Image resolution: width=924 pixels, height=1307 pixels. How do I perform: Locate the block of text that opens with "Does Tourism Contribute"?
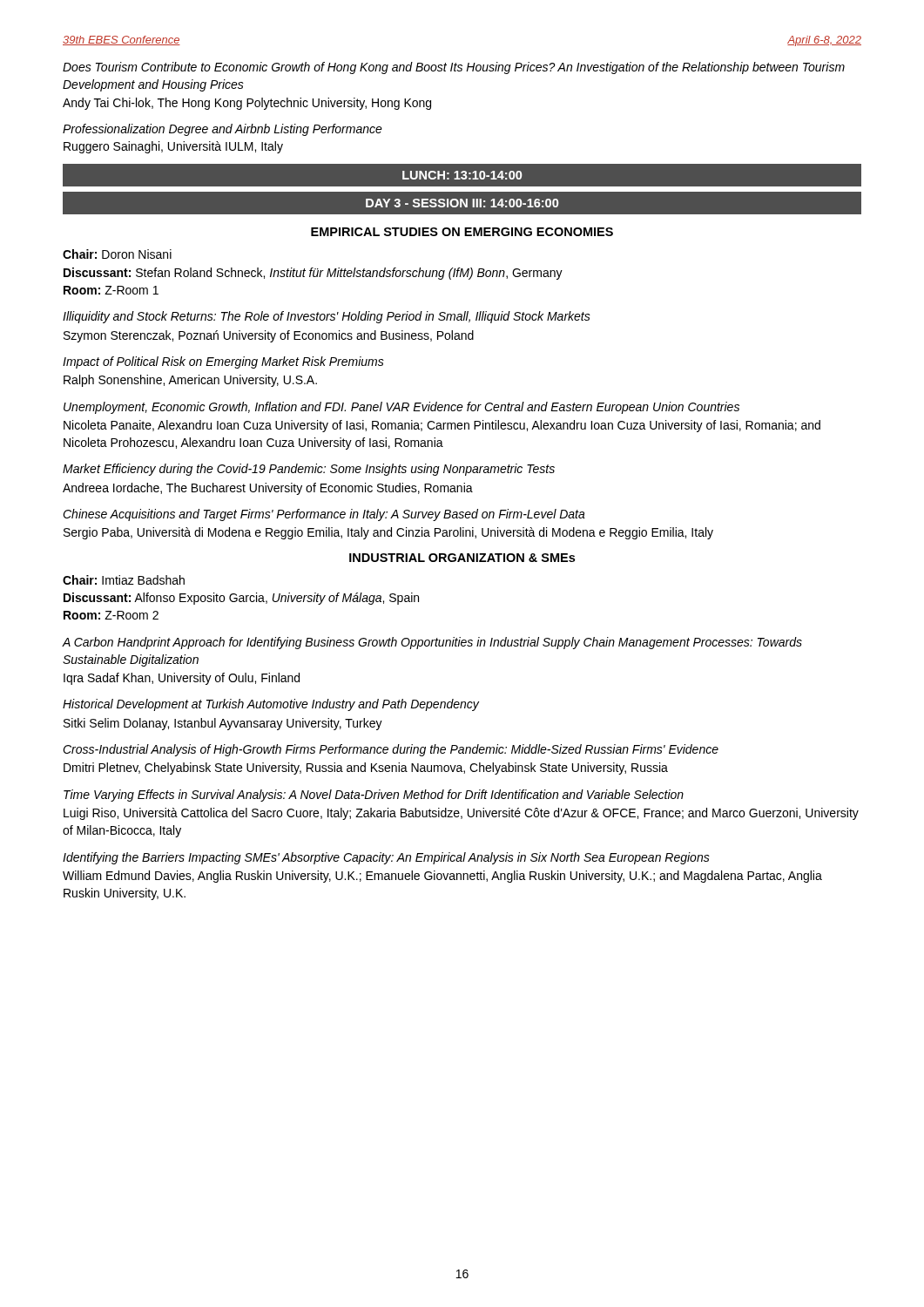454,68
